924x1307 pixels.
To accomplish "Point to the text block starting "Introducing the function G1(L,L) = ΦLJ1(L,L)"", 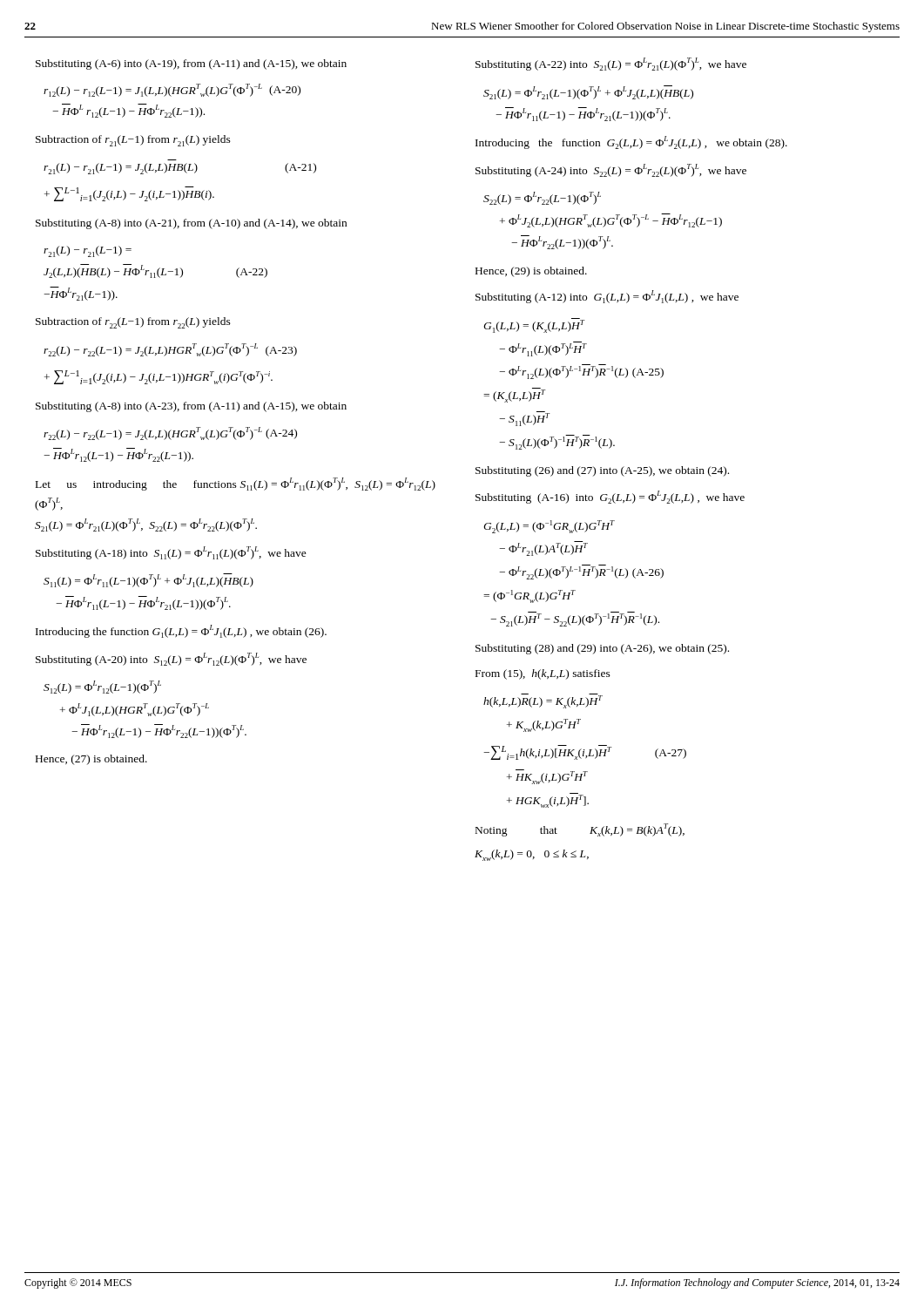I will pos(181,631).
